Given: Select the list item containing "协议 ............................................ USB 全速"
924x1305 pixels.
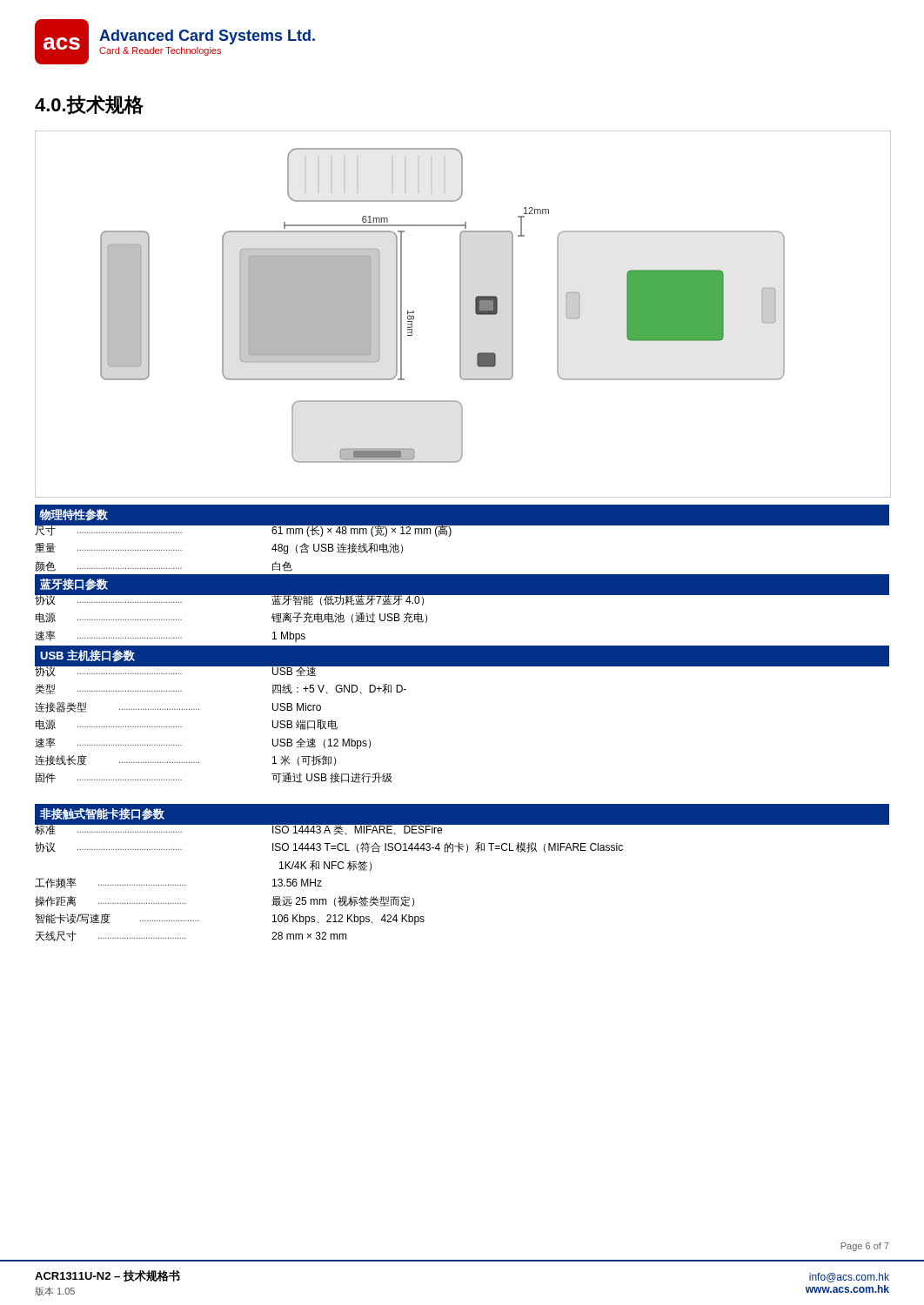Looking at the screenshot, I should (x=462, y=672).
